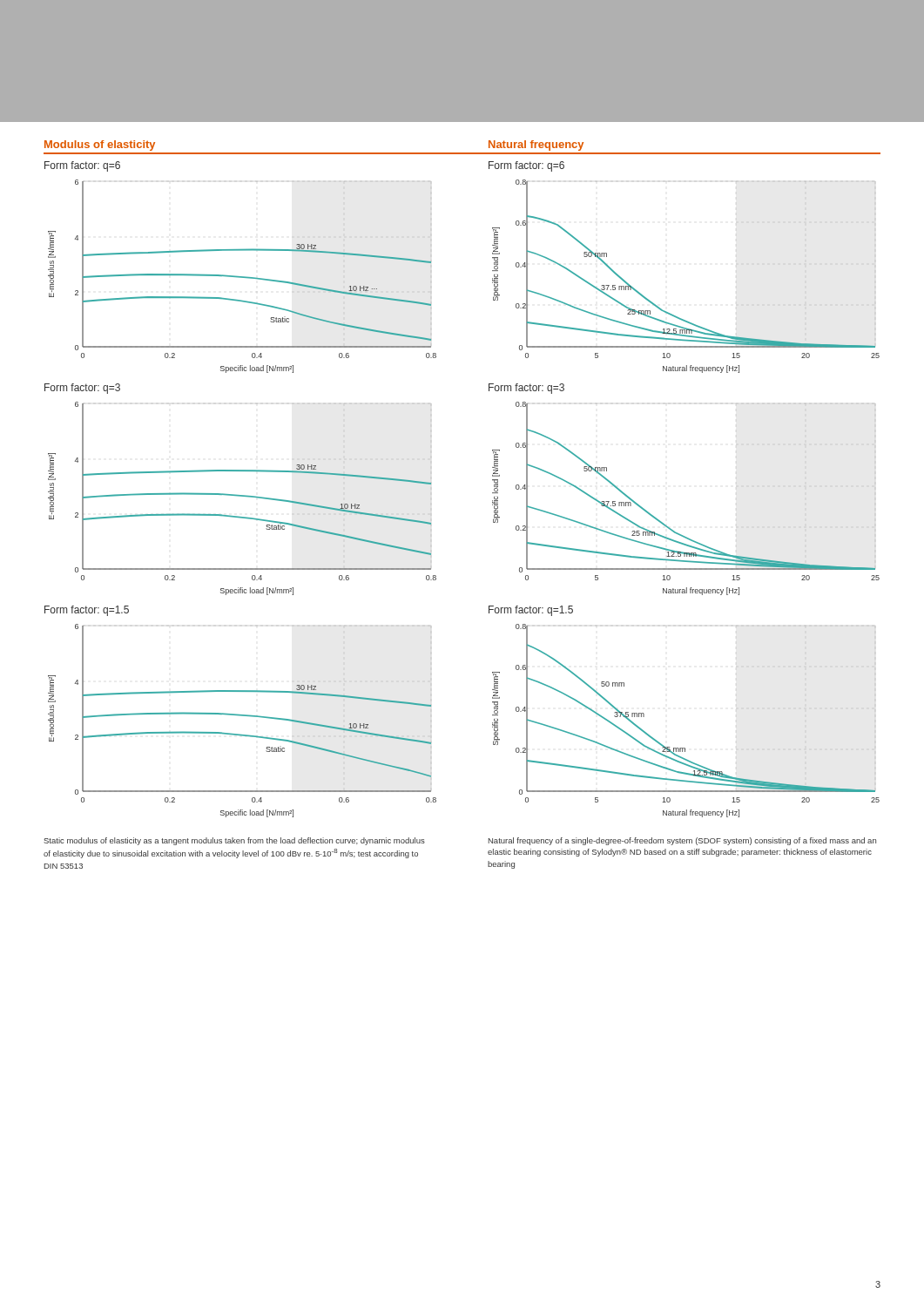This screenshot has width=924, height=1307.
Task: Select the caption containing "Static modulus of elasticity as"
Action: click(x=234, y=853)
